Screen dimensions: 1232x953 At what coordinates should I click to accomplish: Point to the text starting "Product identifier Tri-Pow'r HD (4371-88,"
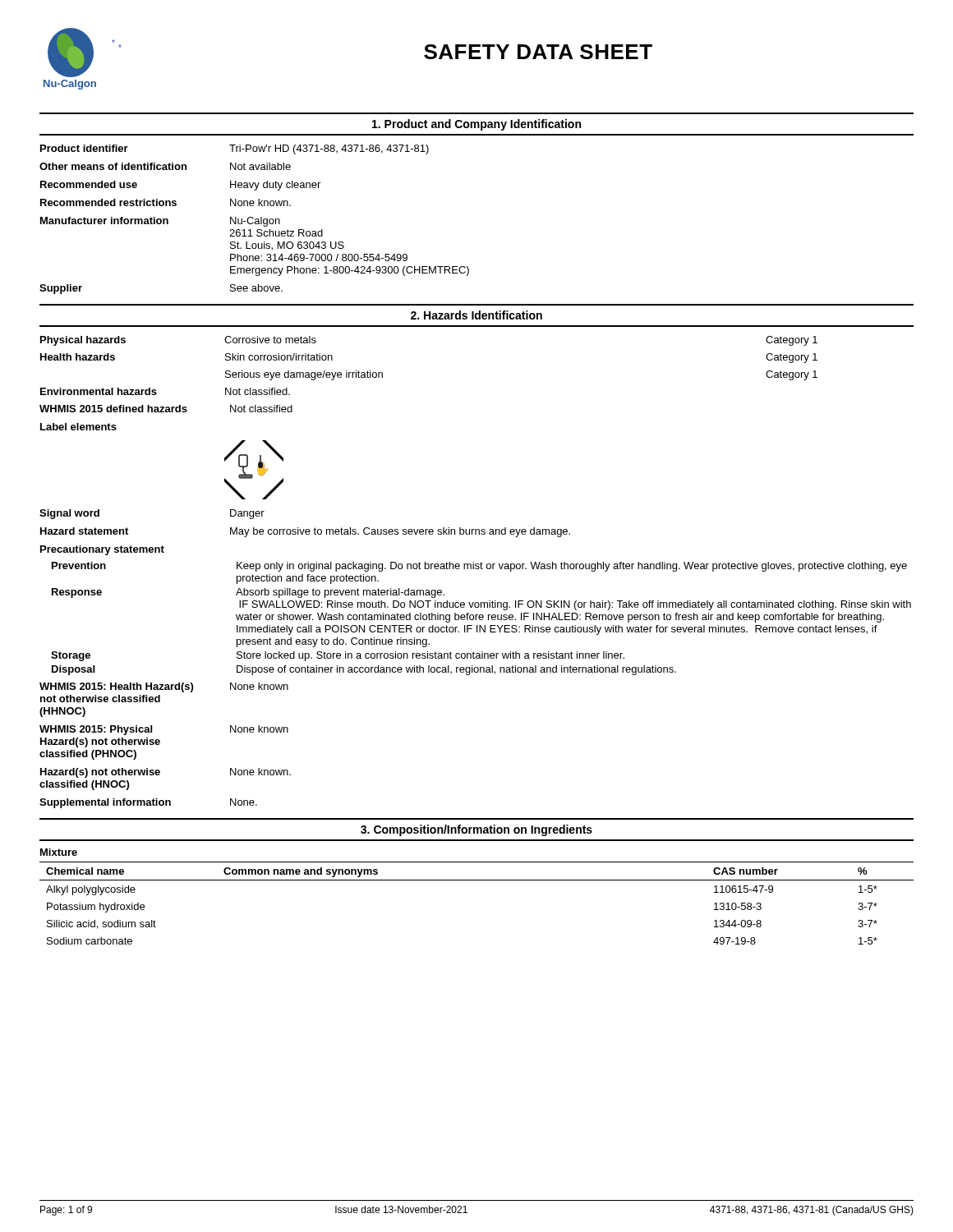click(x=235, y=149)
